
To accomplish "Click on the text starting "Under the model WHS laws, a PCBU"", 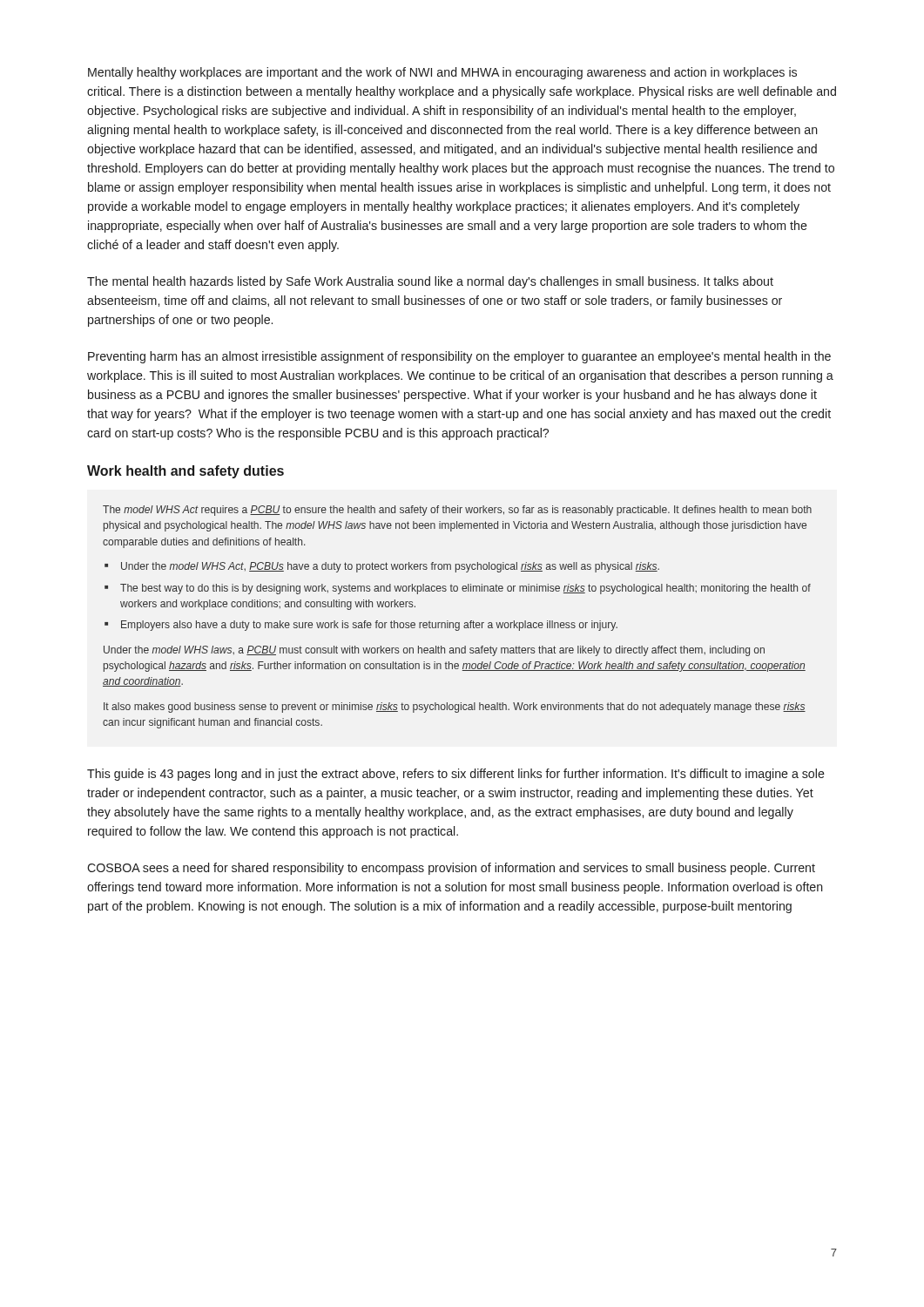I will click(454, 666).
